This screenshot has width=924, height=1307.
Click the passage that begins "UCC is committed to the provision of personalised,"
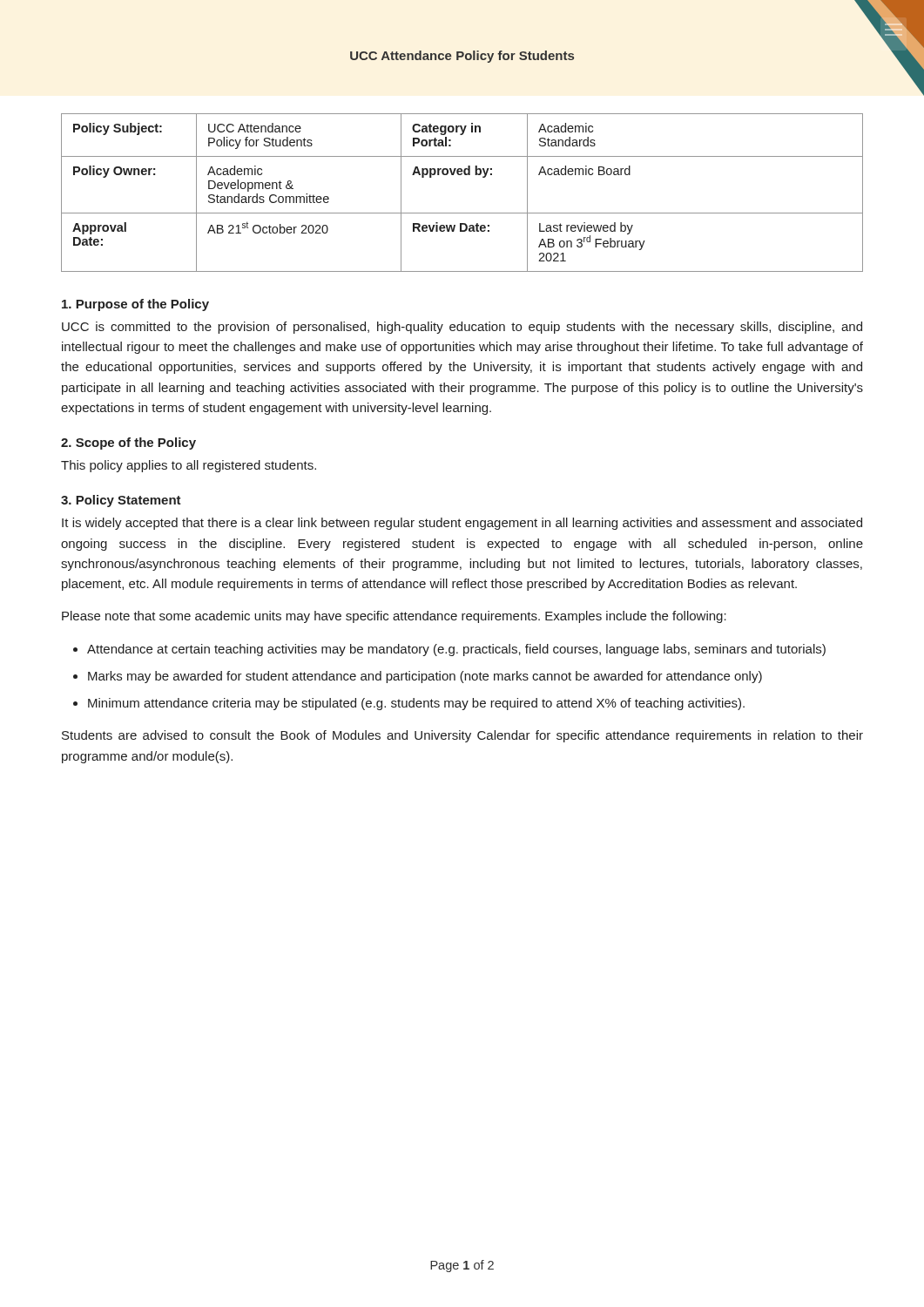(462, 367)
